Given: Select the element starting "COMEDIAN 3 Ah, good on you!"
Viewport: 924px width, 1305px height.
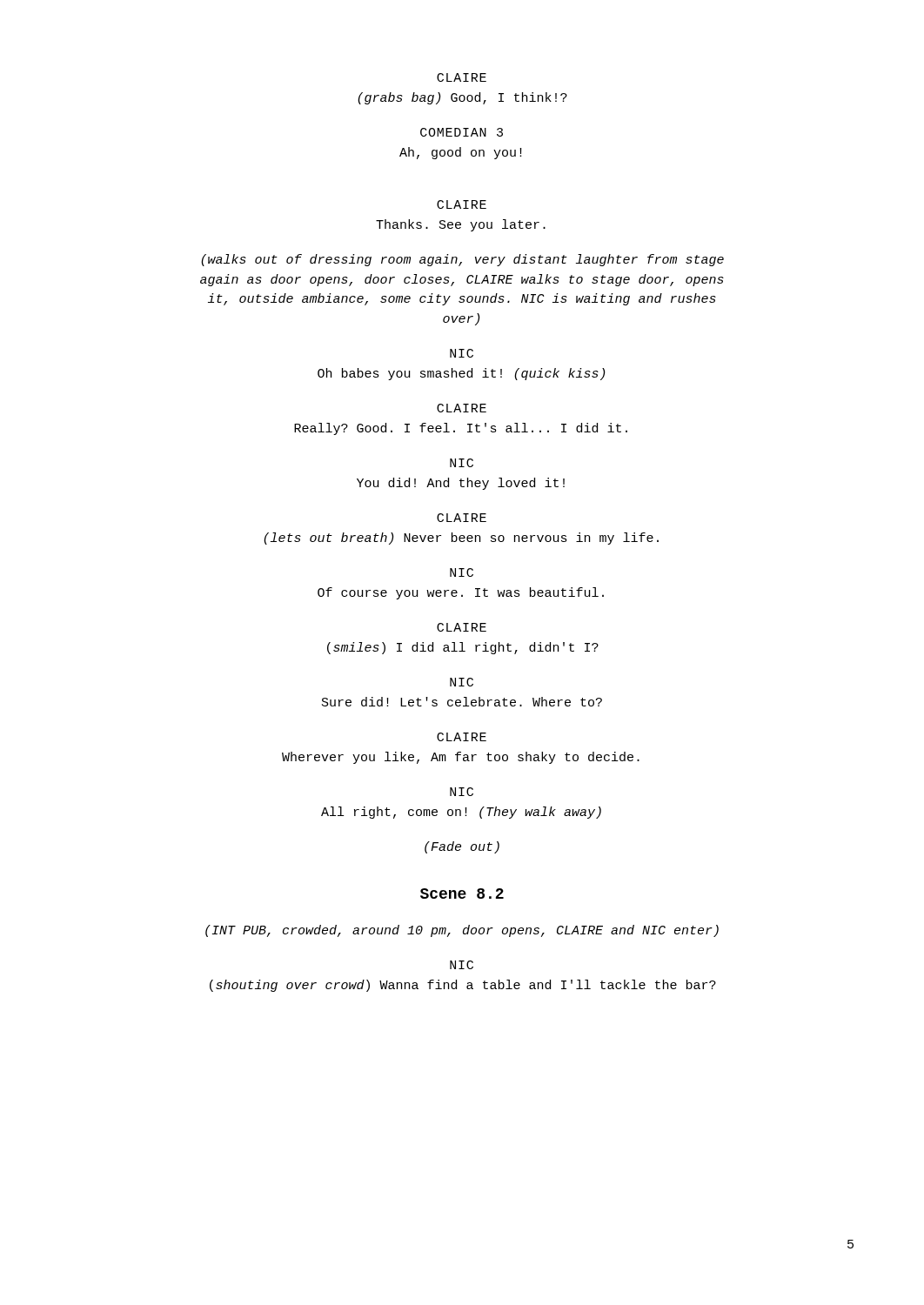Looking at the screenshot, I should tap(462, 144).
